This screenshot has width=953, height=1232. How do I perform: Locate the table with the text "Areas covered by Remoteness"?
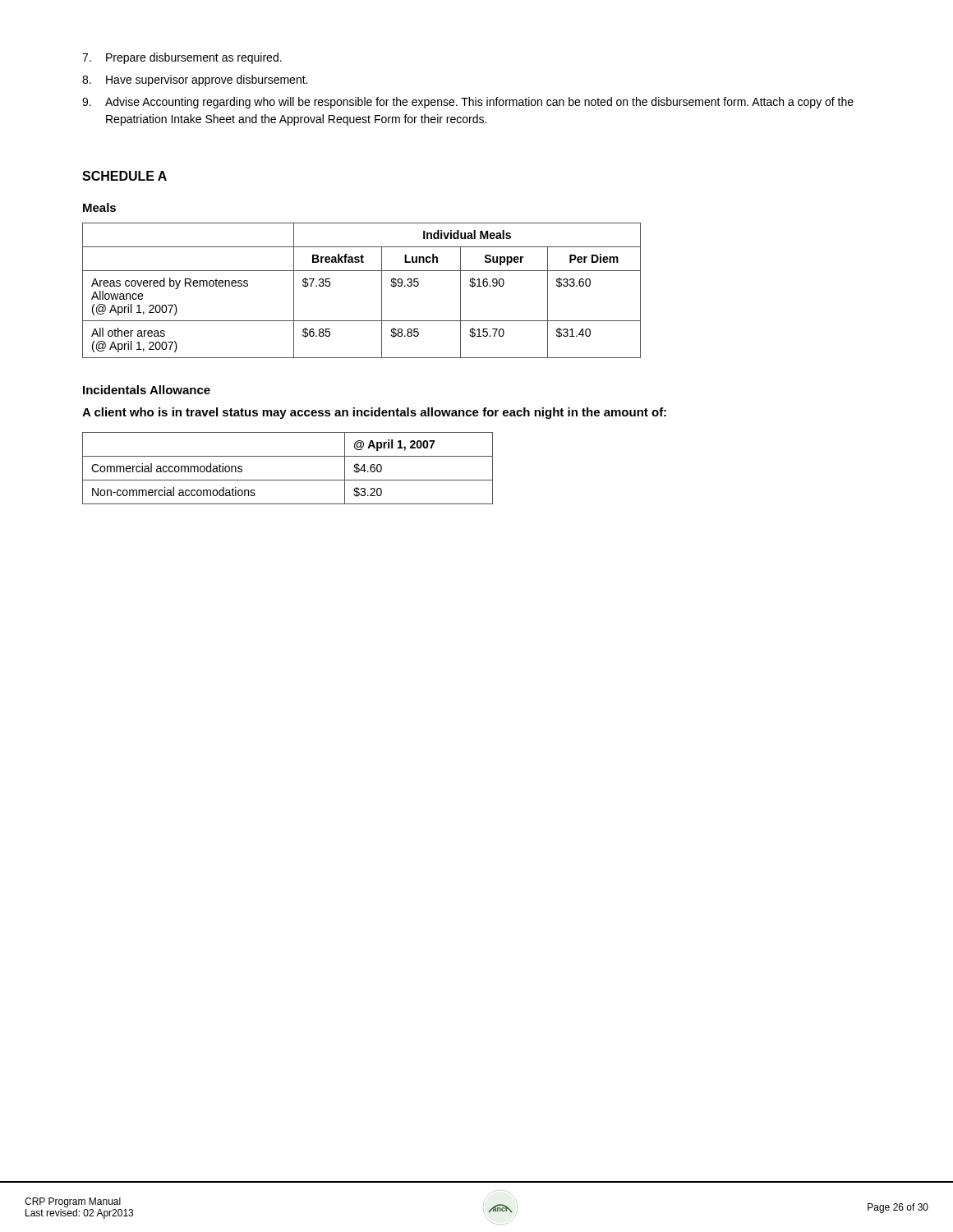[x=485, y=290]
